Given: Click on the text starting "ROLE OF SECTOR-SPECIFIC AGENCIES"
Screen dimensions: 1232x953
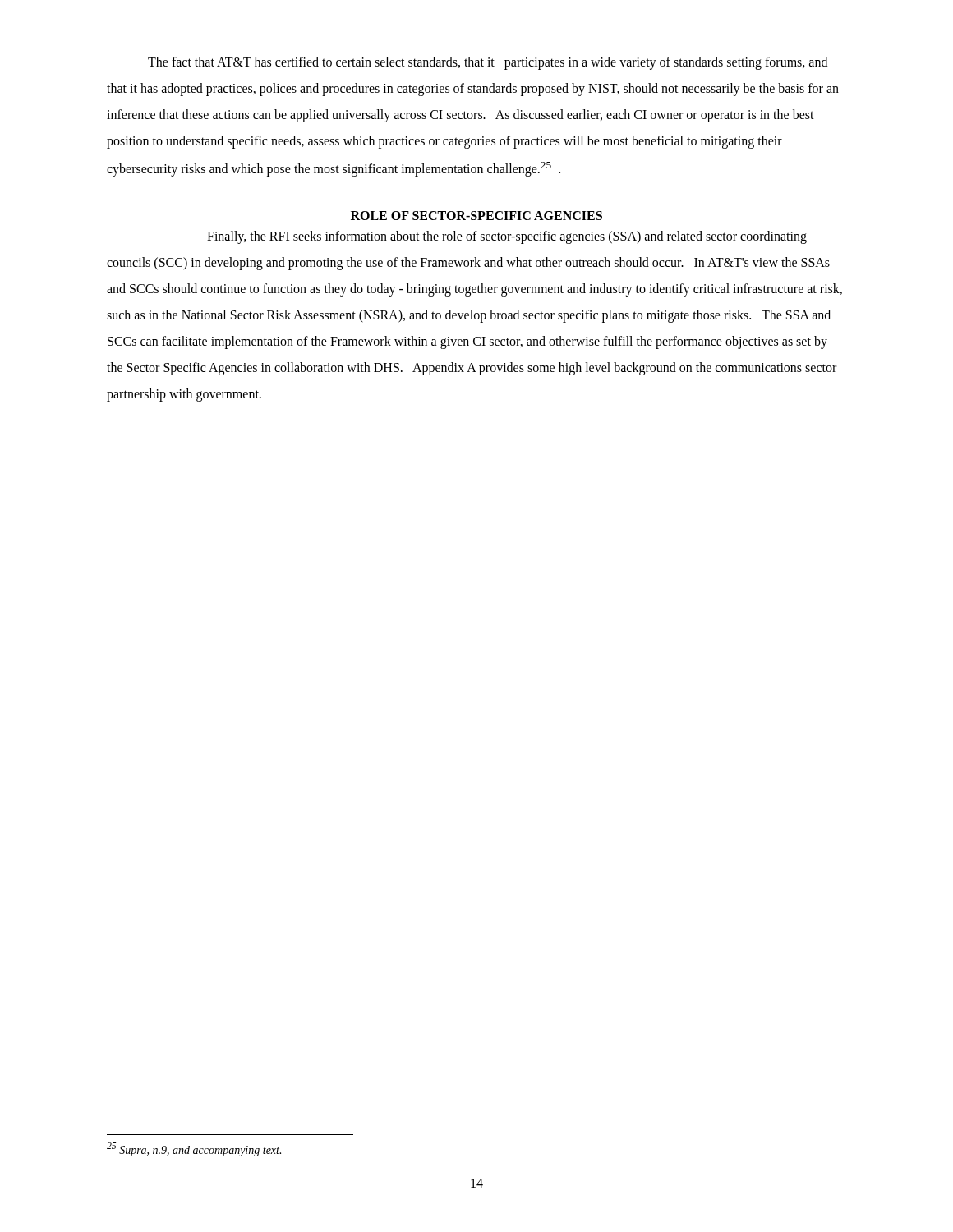Looking at the screenshot, I should click(x=476, y=216).
